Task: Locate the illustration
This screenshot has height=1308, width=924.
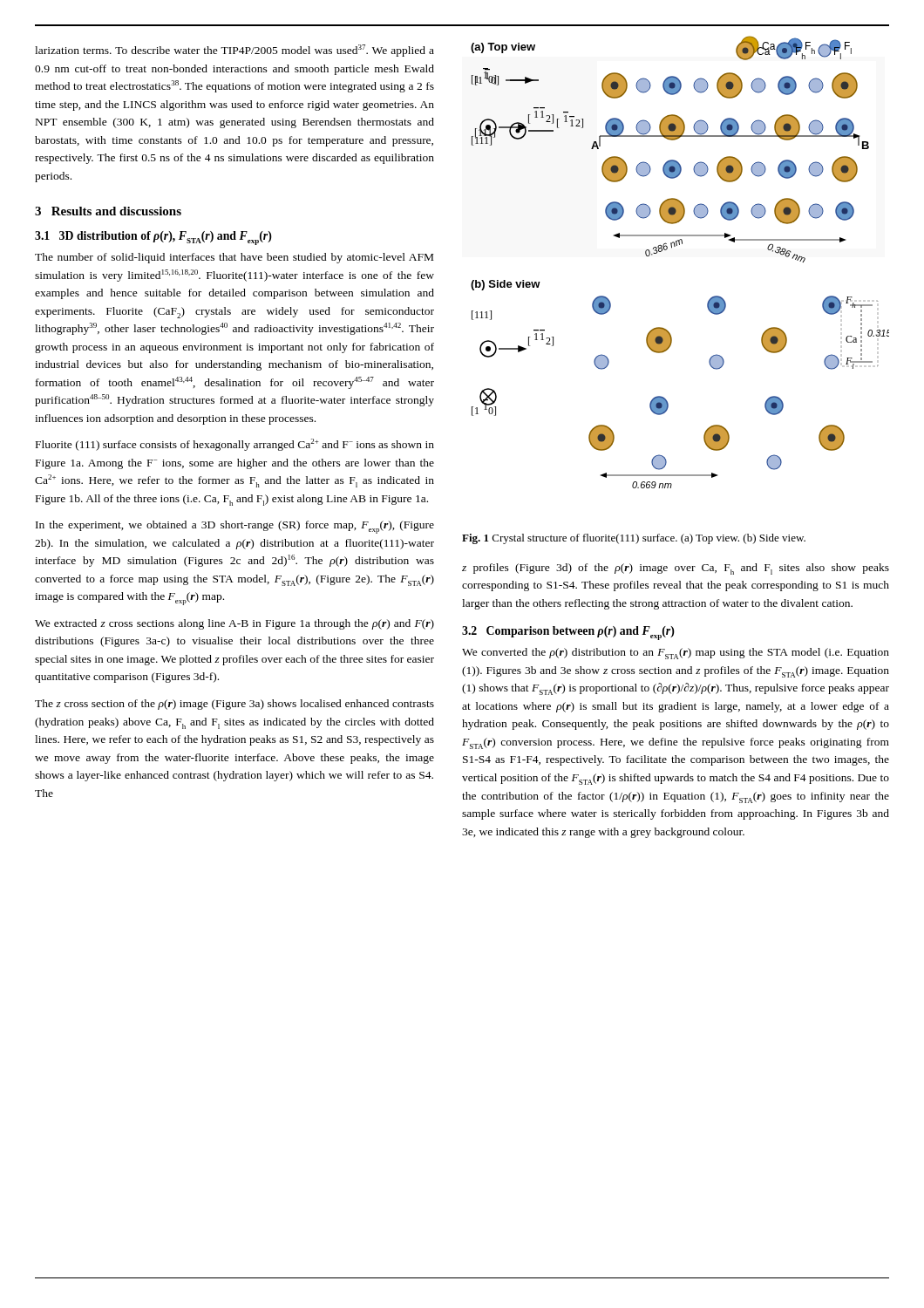Action: (676, 281)
